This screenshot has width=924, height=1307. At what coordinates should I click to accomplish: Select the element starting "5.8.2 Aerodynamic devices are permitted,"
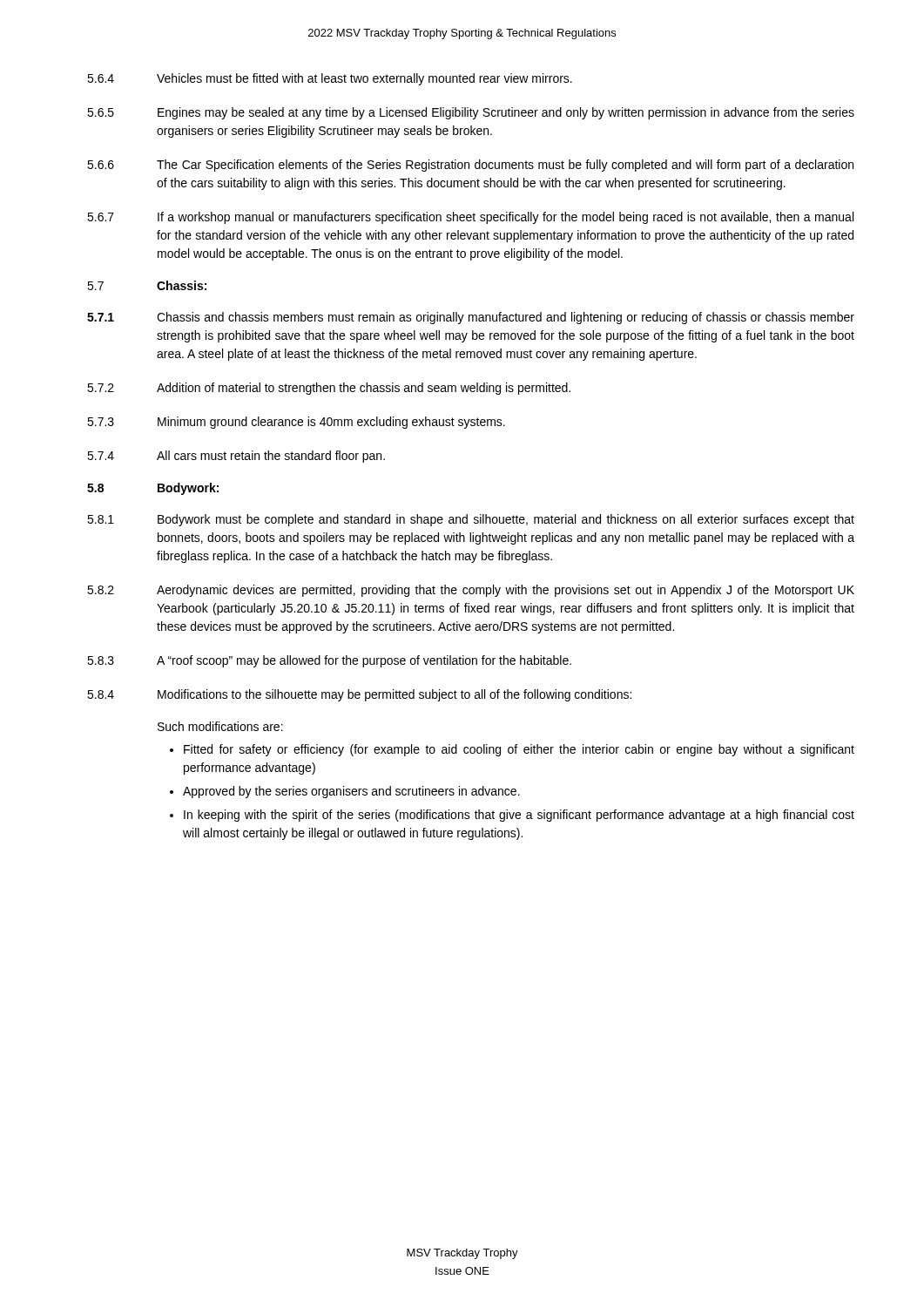[x=471, y=609]
